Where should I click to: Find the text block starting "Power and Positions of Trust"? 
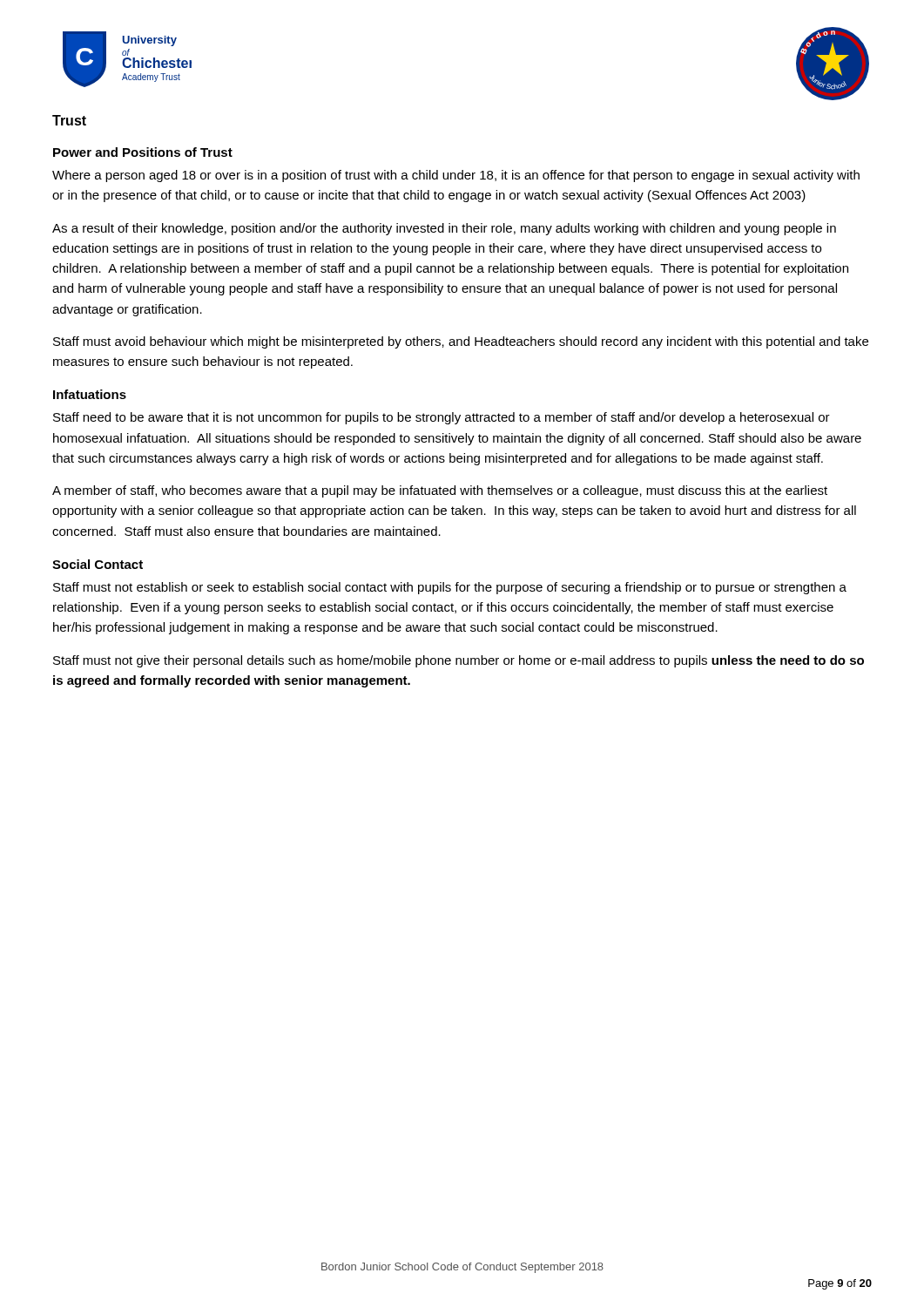coord(142,152)
